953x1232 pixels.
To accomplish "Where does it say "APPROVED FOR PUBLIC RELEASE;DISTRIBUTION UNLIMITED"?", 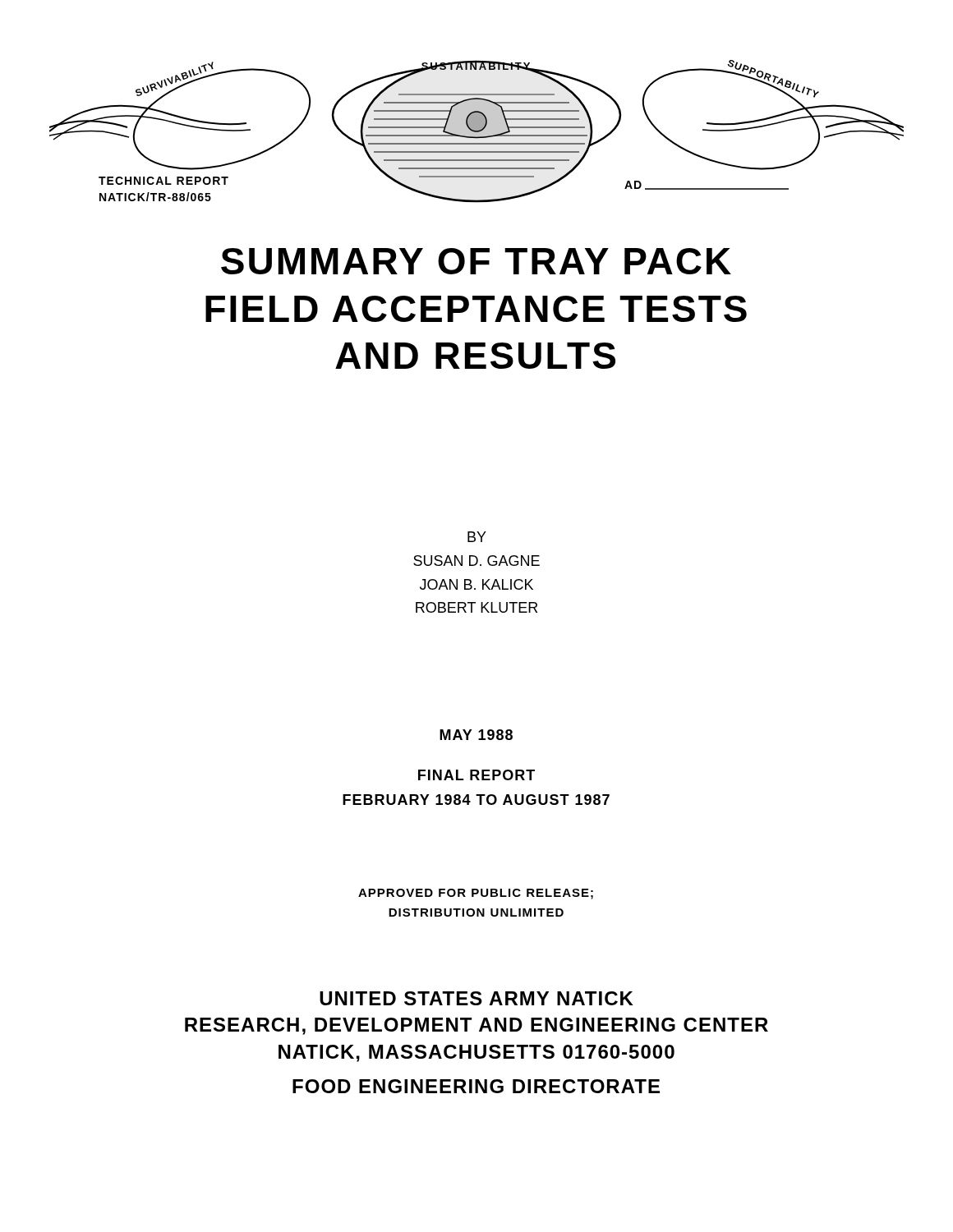I will [x=476, y=903].
